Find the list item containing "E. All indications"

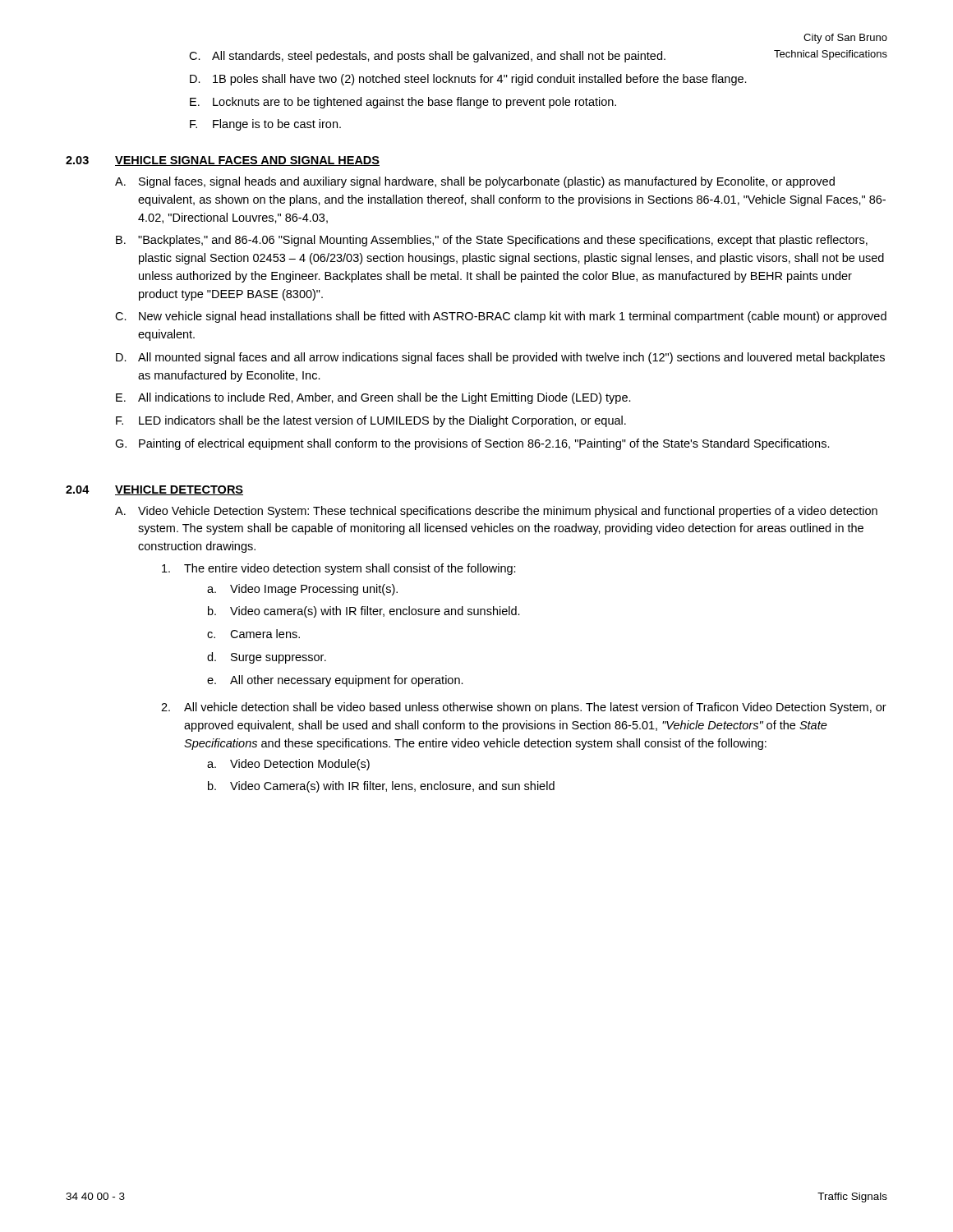coord(501,398)
